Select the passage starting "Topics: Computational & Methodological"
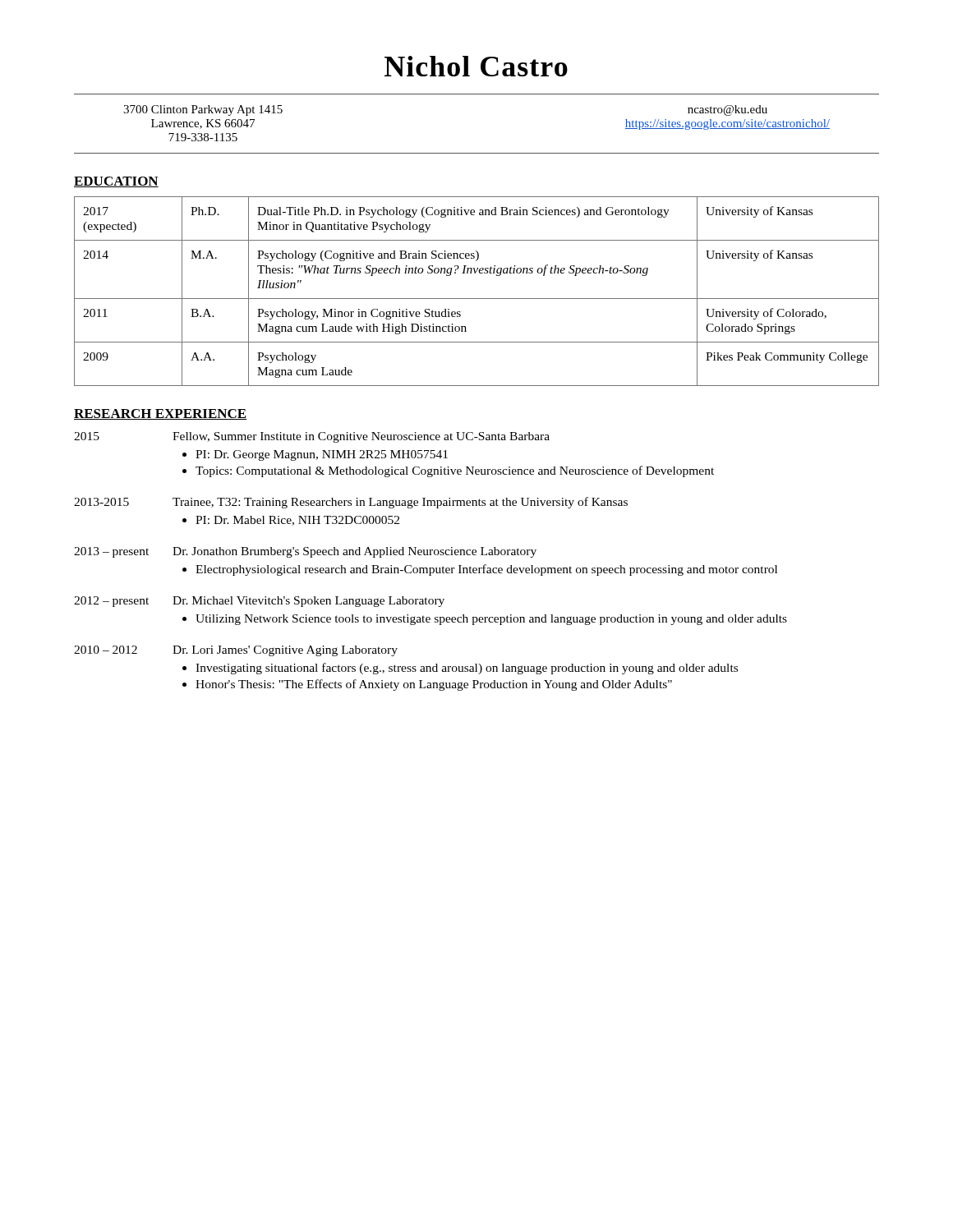 coord(455,470)
